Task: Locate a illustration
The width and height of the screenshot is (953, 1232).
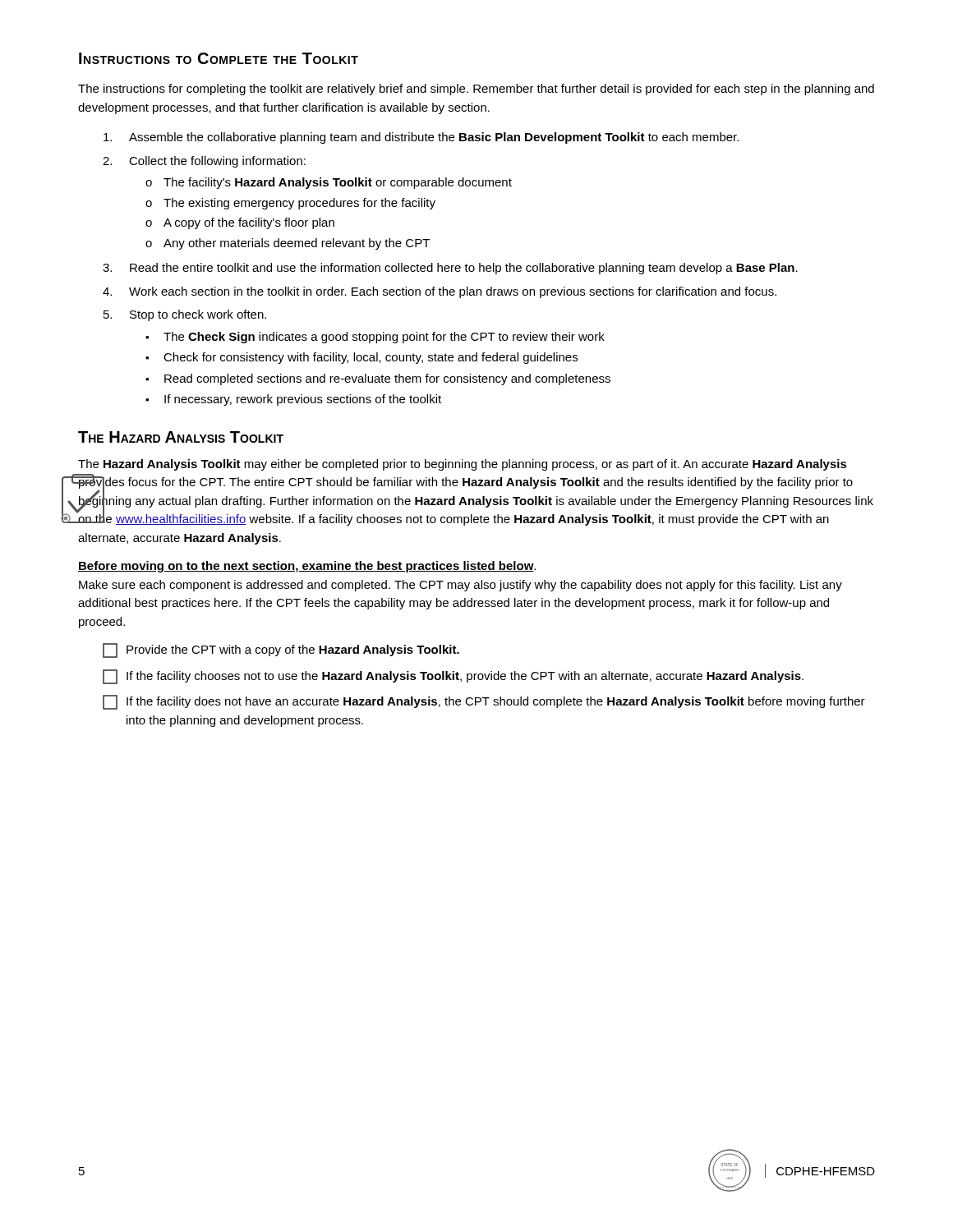Action: 84,501
